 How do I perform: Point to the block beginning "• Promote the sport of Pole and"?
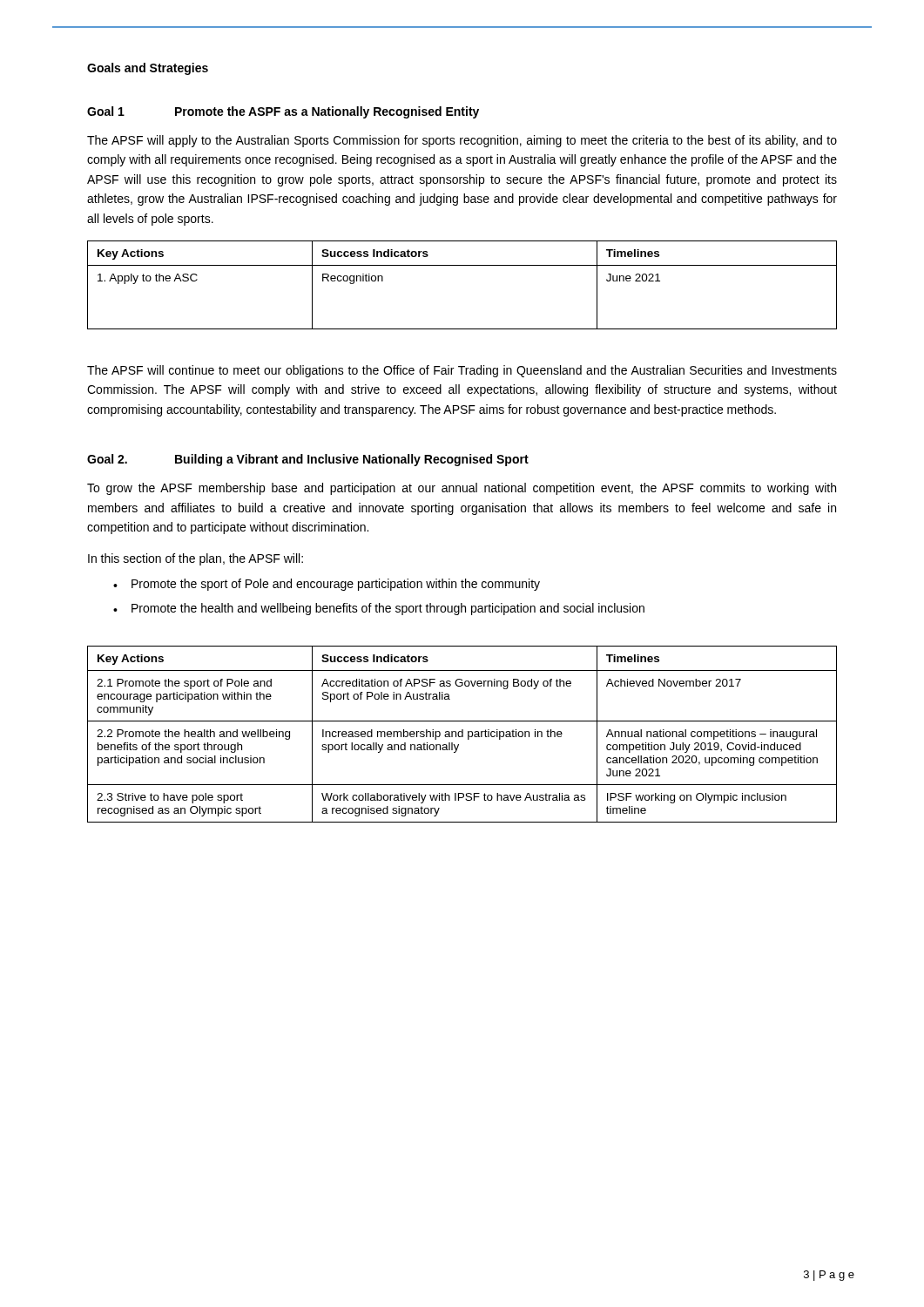click(x=327, y=585)
